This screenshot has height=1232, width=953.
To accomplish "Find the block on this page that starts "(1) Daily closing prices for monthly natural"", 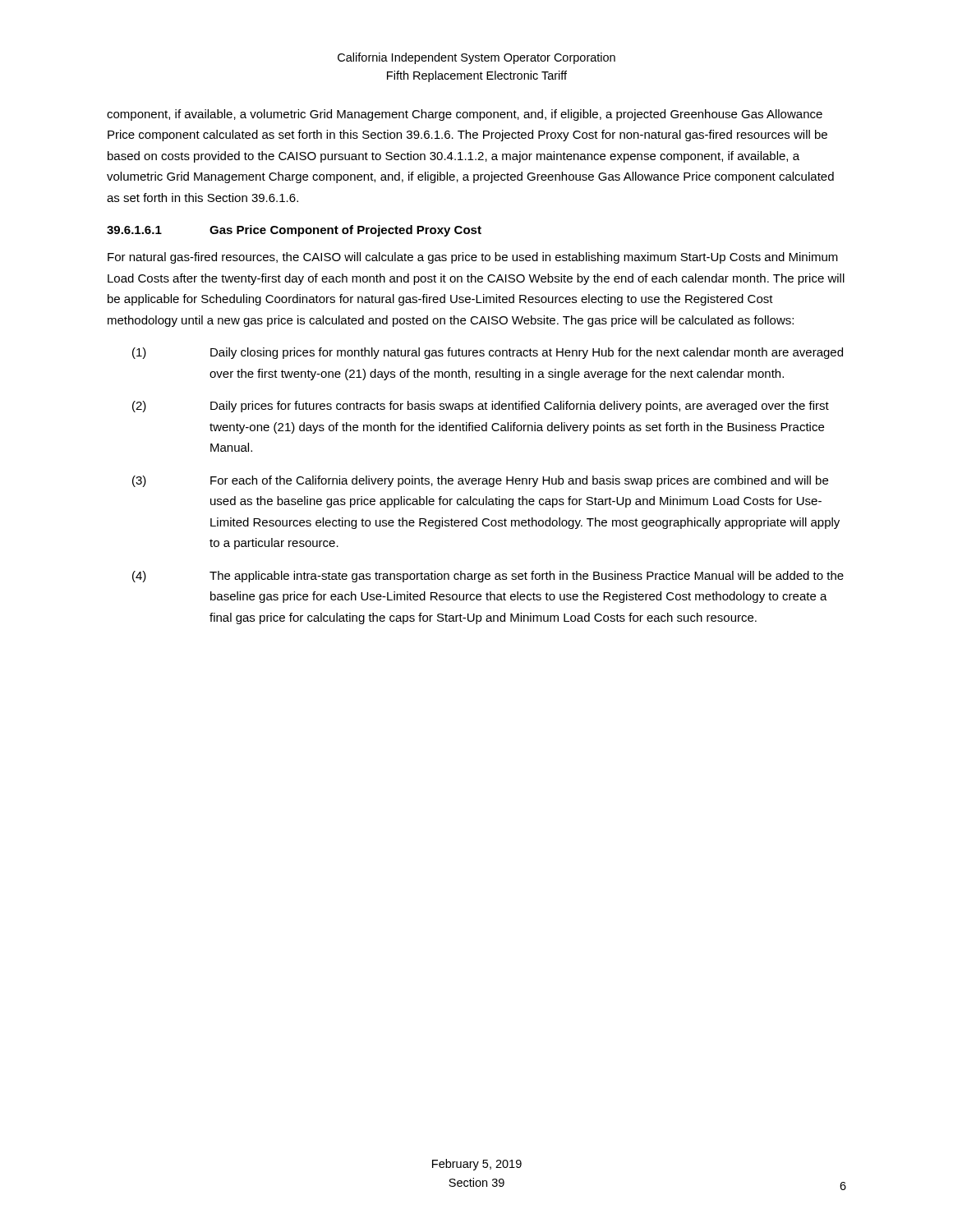I will pyautogui.click(x=476, y=363).
